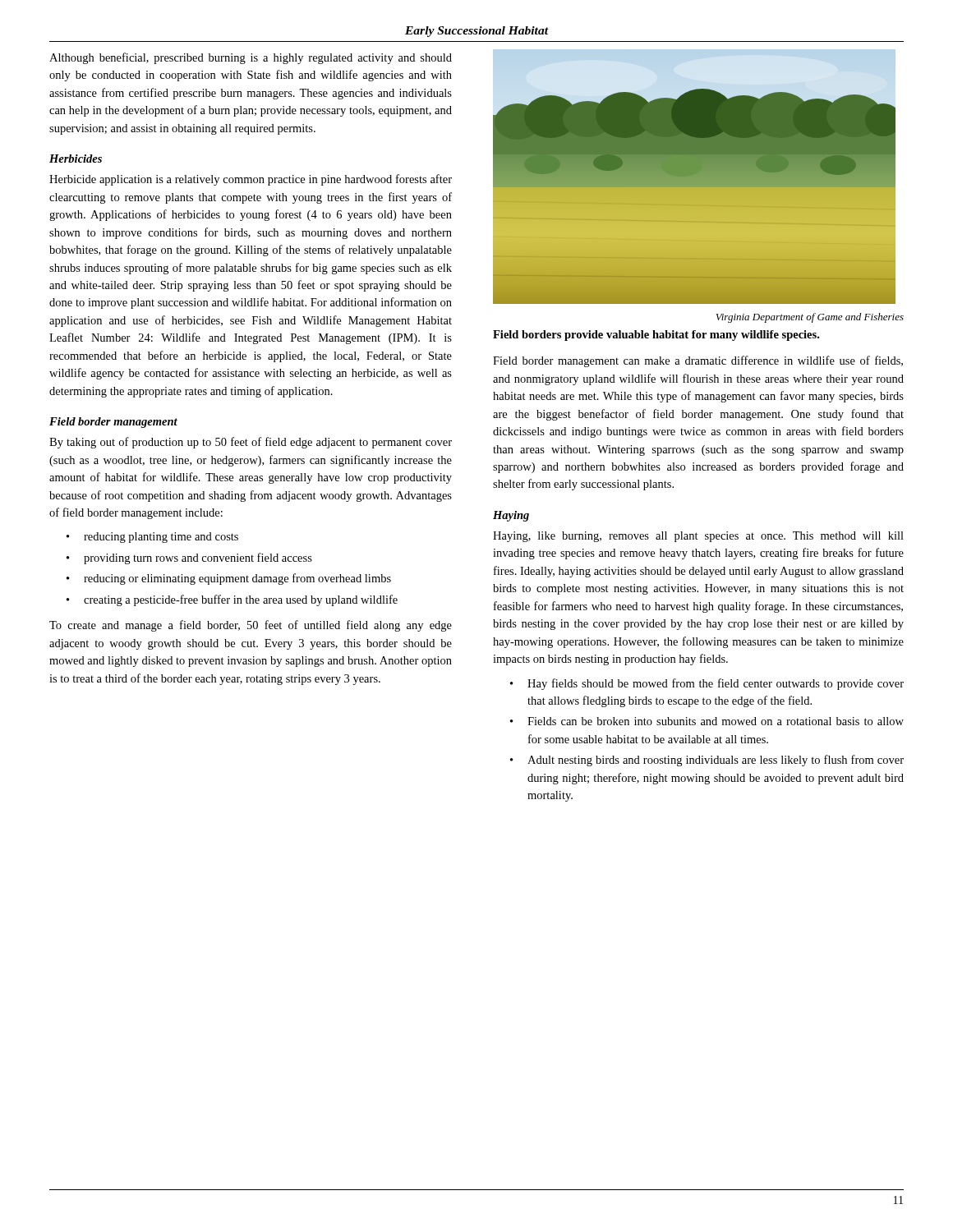Navigate to the region starting "• creating a pesticide-free buffer"
Image resolution: width=953 pixels, height=1232 pixels.
pyautogui.click(x=232, y=600)
